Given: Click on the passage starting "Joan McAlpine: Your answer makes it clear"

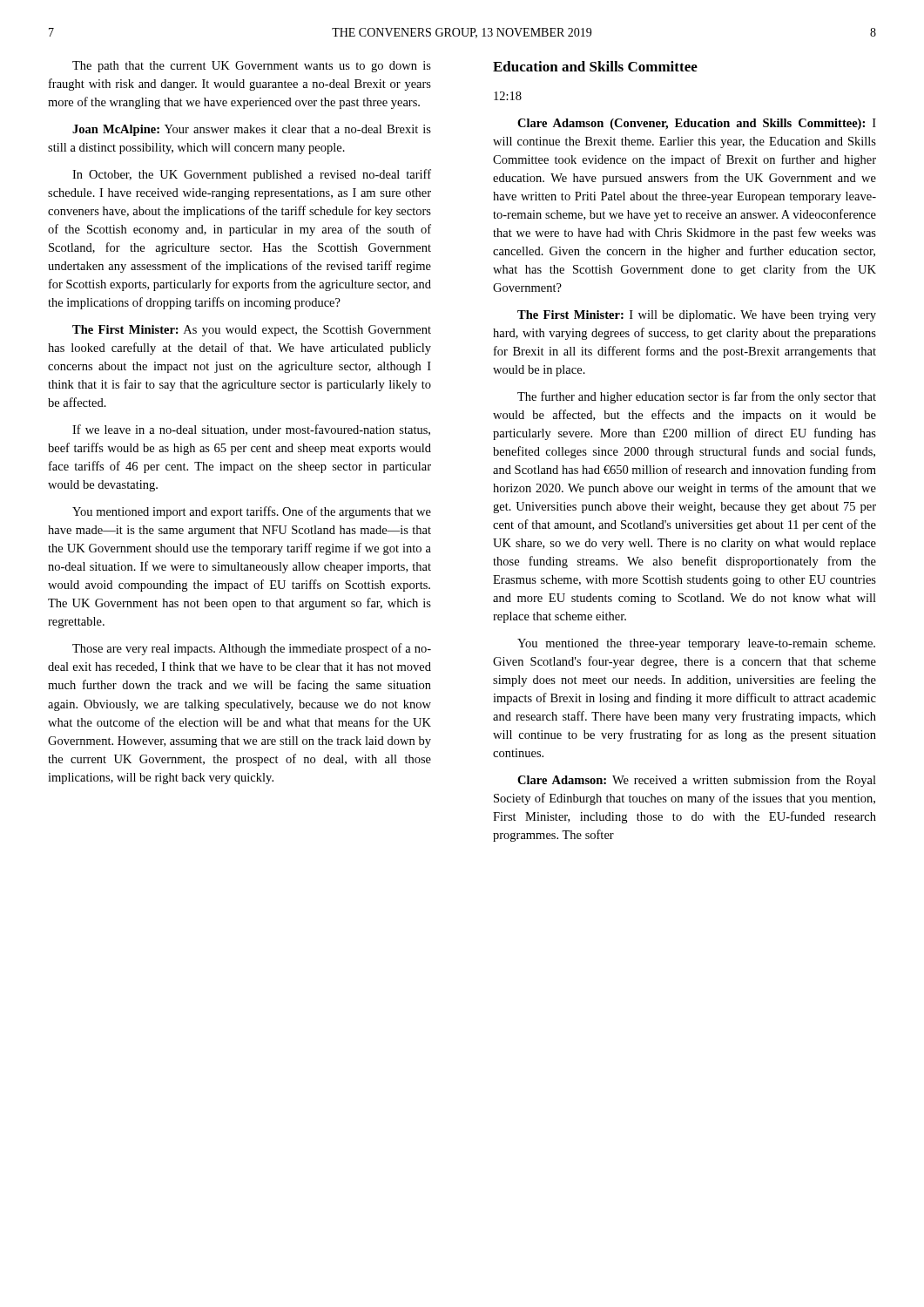Looking at the screenshot, I should pos(239,139).
